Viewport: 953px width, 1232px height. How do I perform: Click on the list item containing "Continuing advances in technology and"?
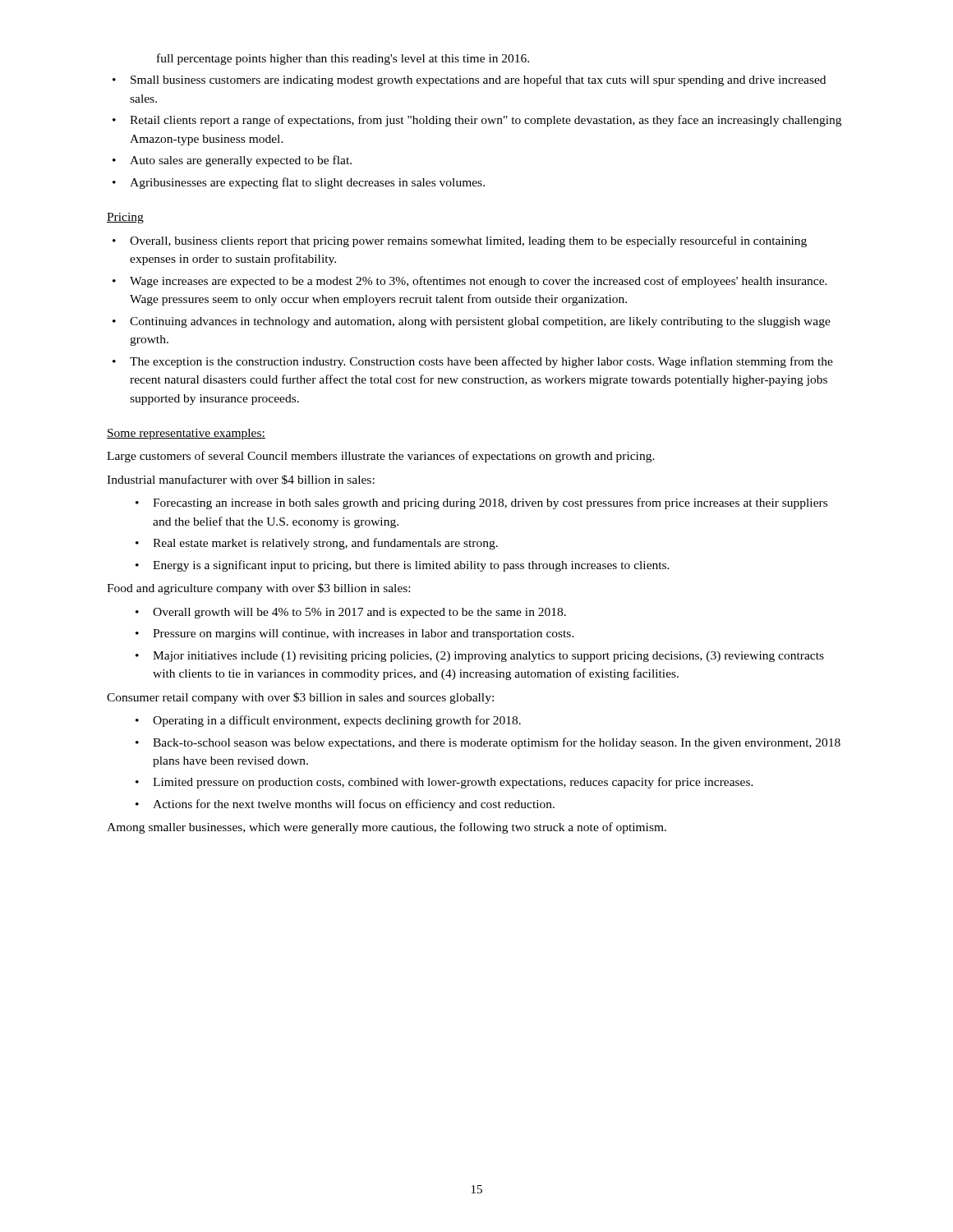point(480,330)
